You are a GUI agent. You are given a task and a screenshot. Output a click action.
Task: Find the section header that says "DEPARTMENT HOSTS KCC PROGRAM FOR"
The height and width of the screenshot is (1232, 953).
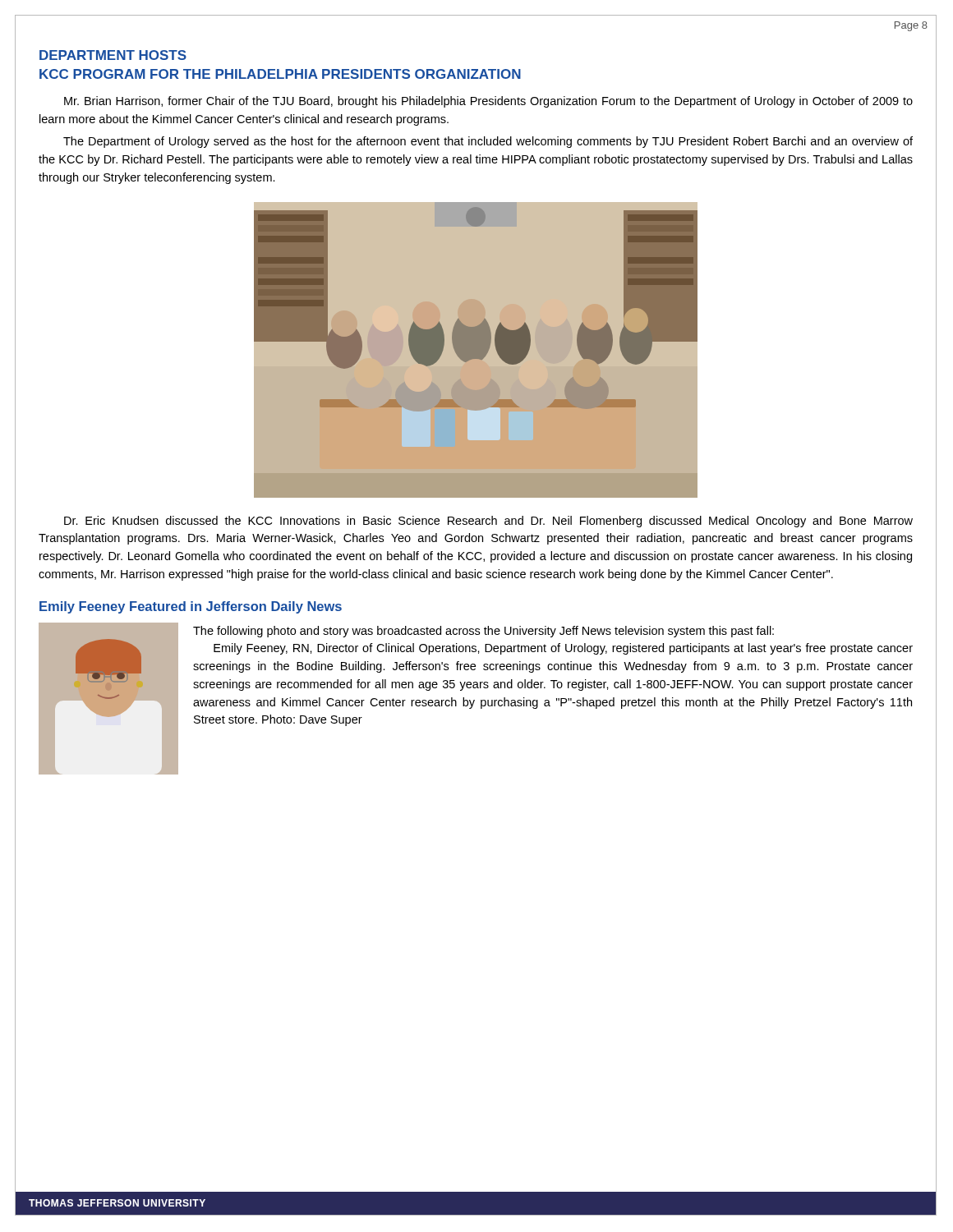click(476, 66)
